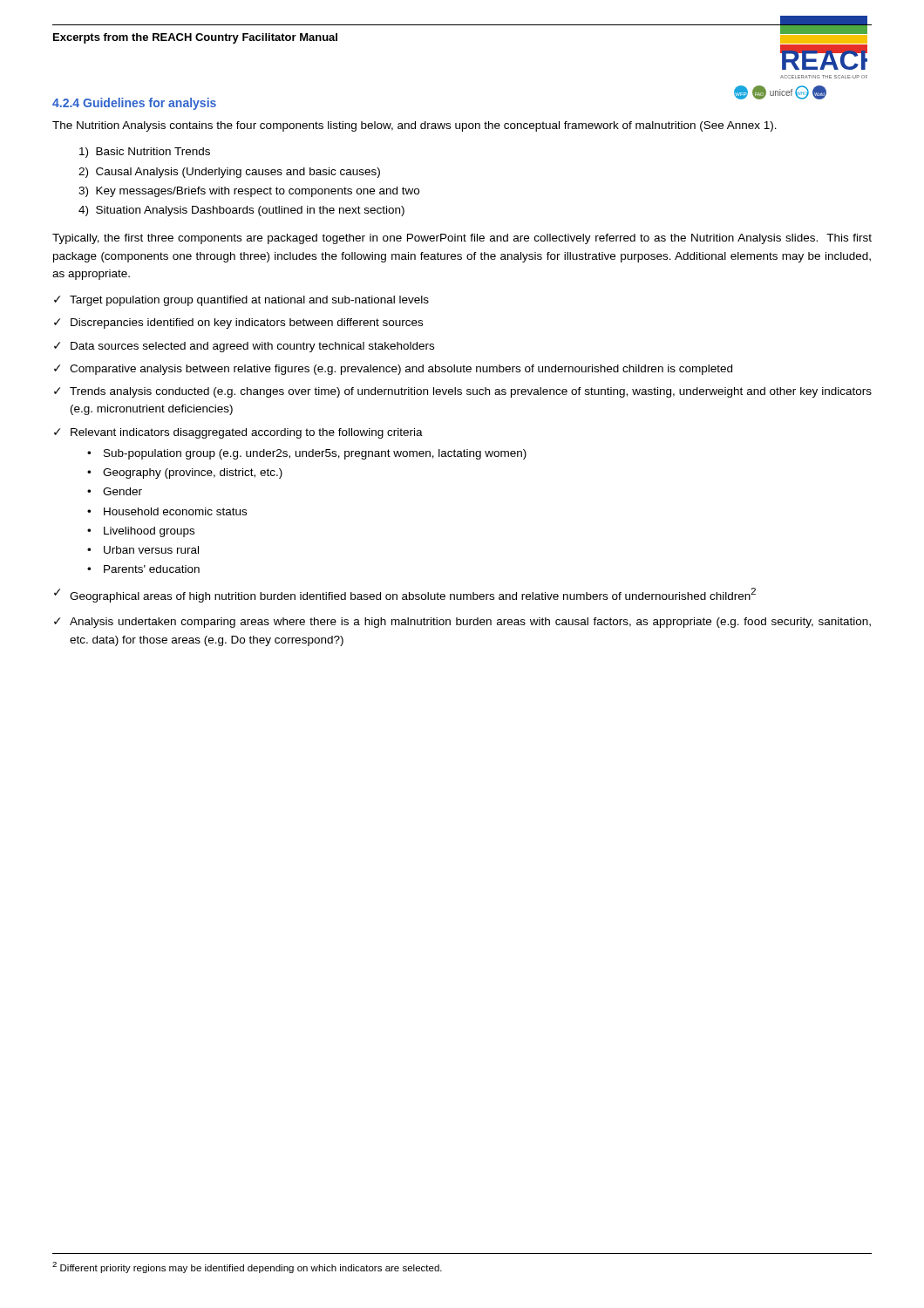Click the passage that begins "Discrepancies identified on key indicators"
Screen dimensions: 1308x924
tap(247, 322)
